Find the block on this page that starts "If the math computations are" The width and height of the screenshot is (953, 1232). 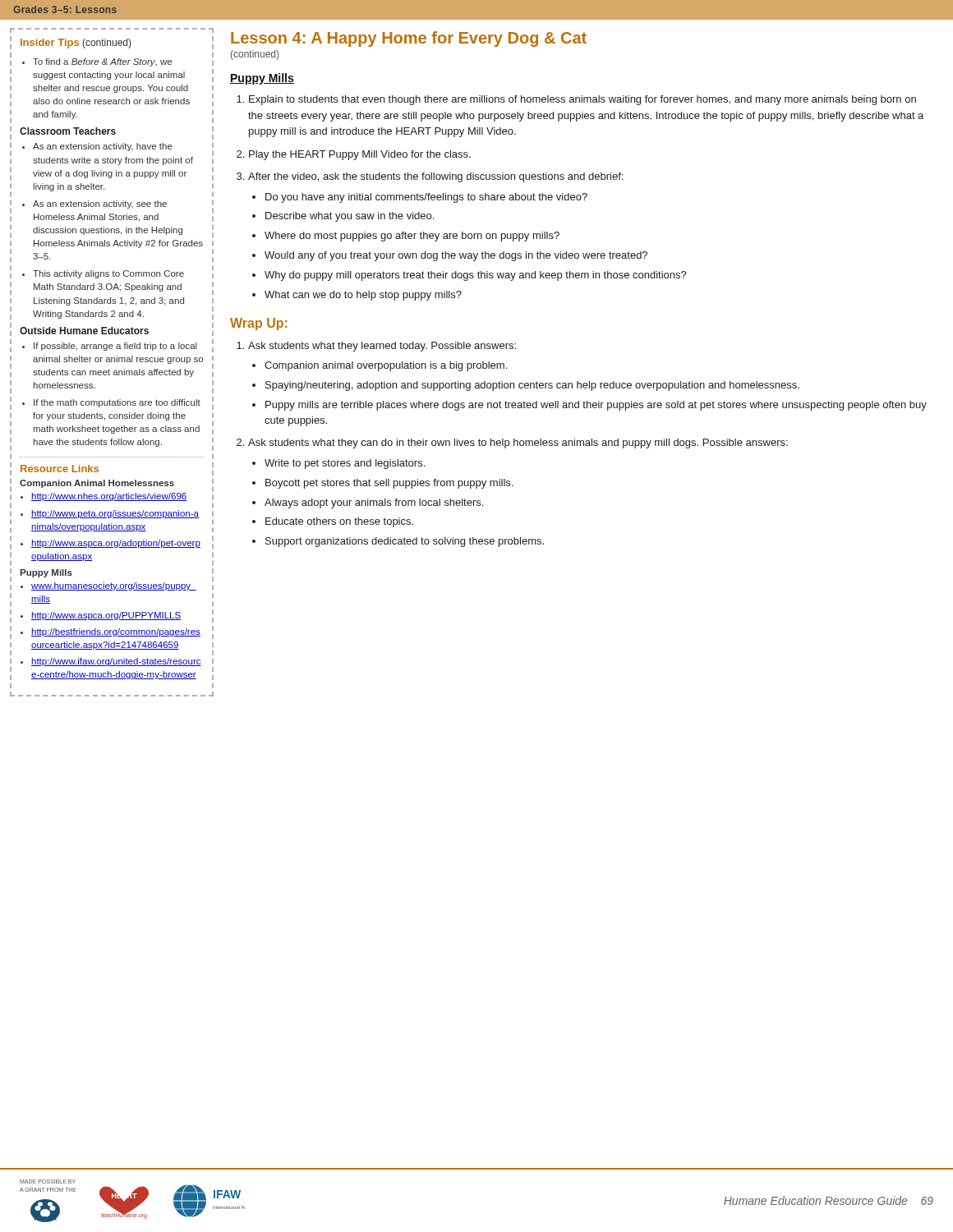coord(117,422)
